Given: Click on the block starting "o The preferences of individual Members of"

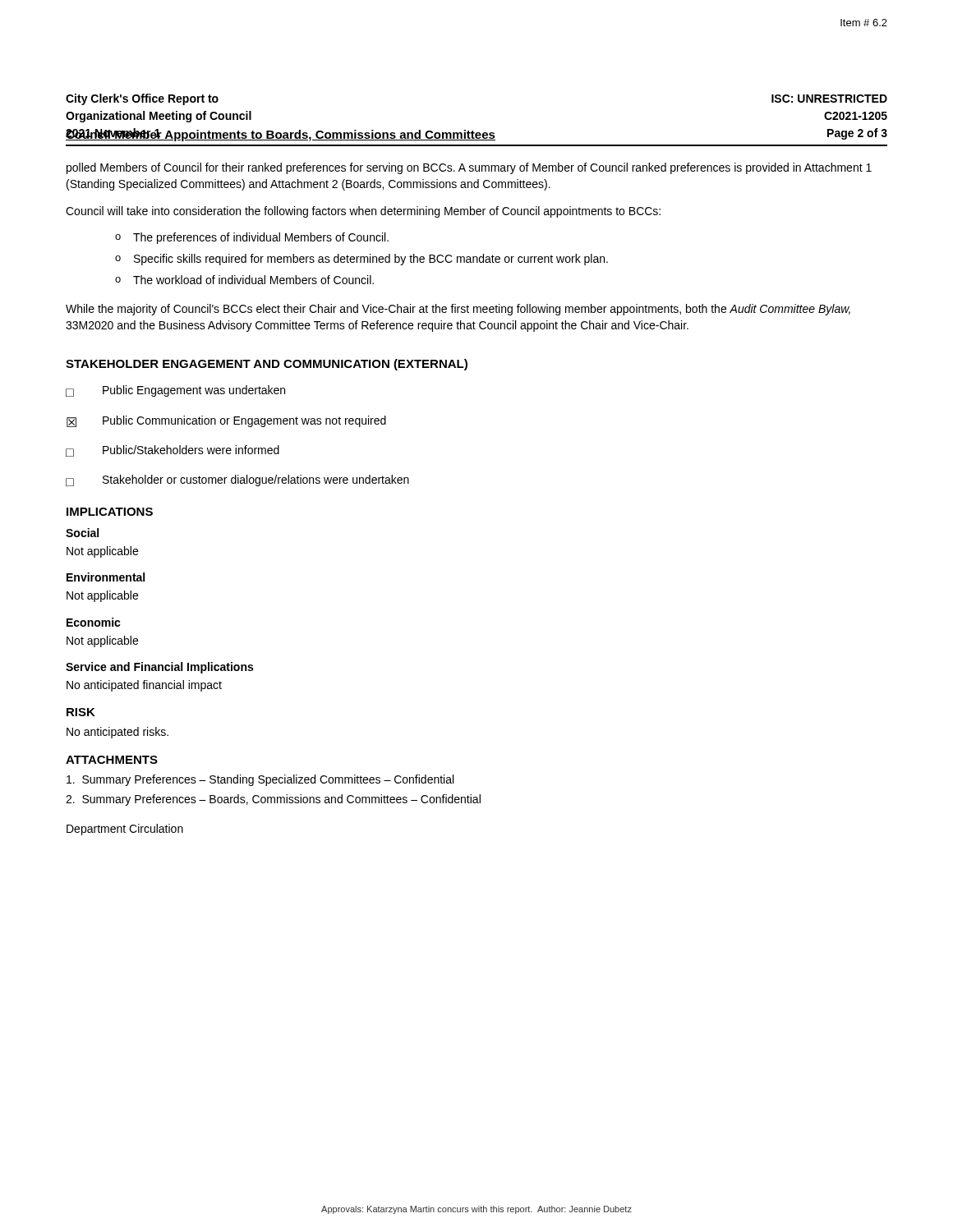Looking at the screenshot, I should [x=252, y=237].
